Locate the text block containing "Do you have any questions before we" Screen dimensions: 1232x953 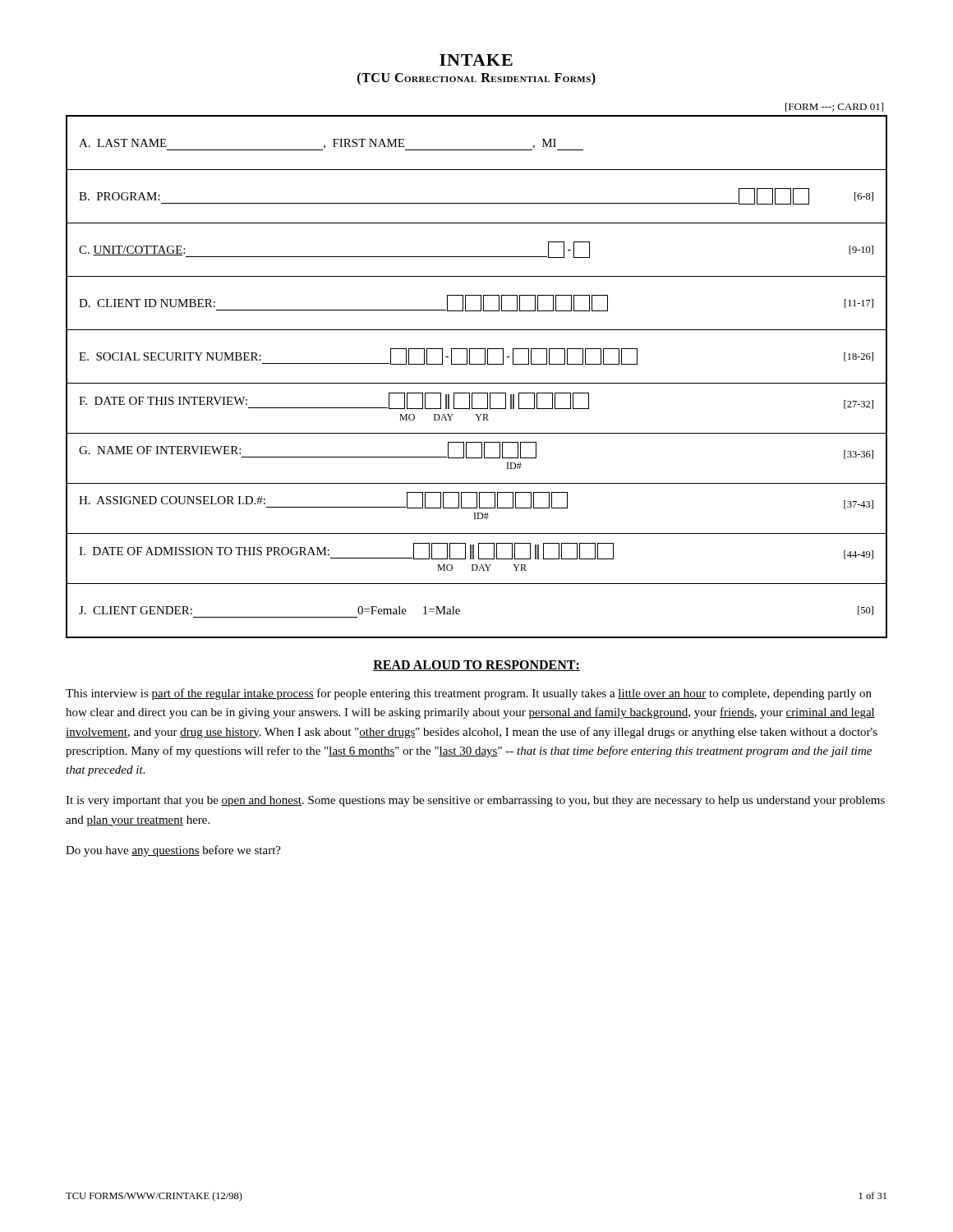[x=173, y=850]
